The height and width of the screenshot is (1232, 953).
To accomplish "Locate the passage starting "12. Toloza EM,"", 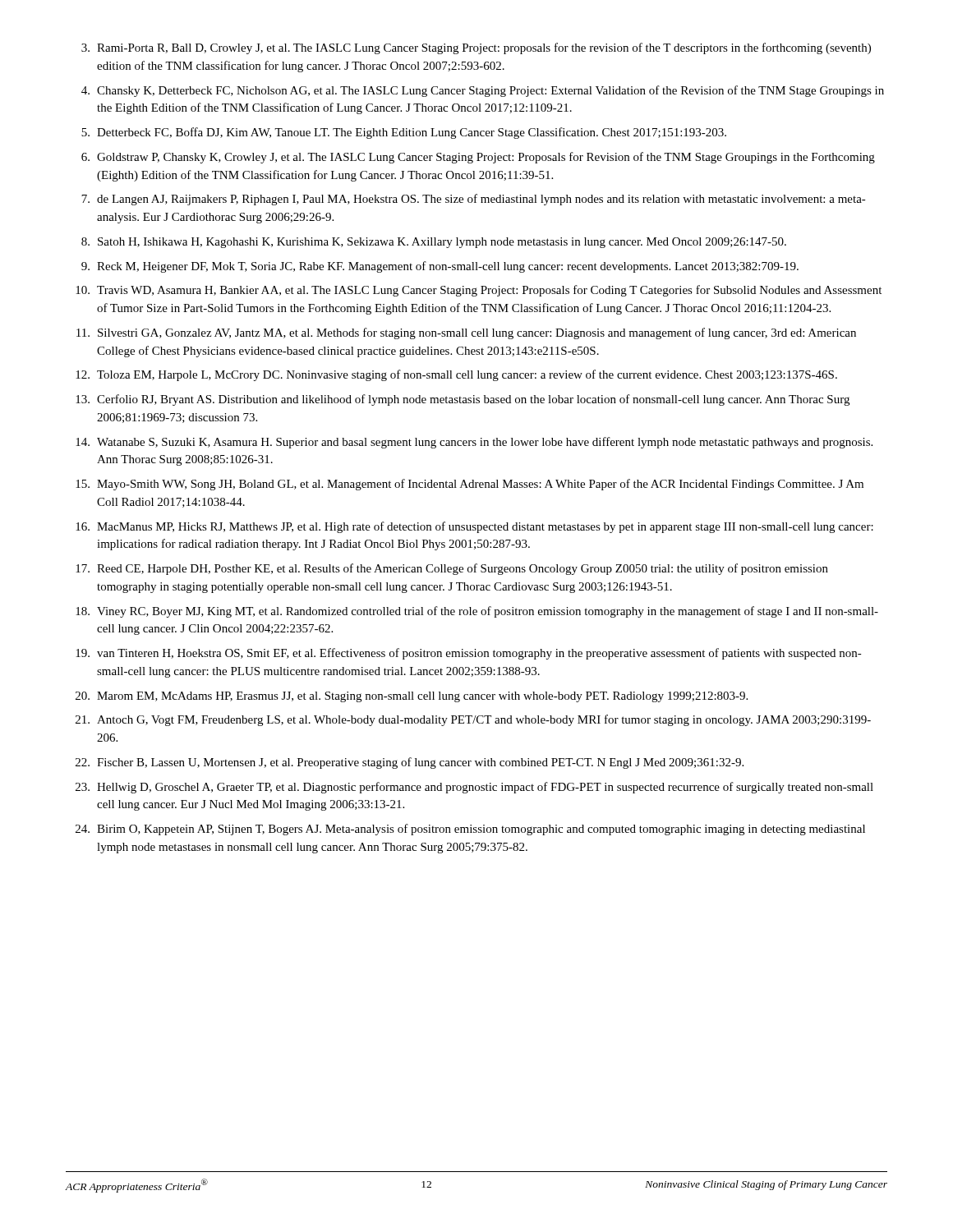I will [476, 375].
